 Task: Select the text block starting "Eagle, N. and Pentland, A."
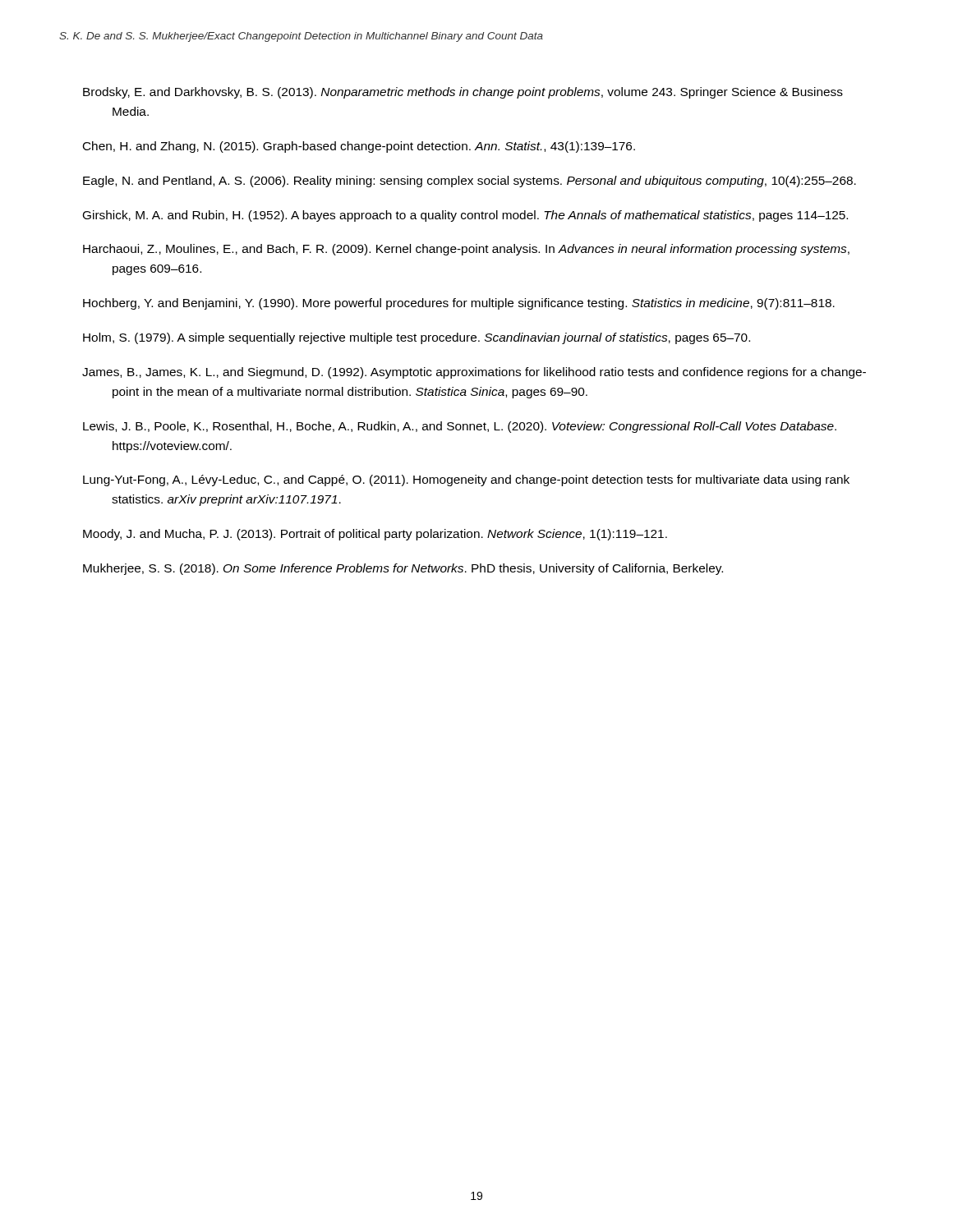pos(469,180)
